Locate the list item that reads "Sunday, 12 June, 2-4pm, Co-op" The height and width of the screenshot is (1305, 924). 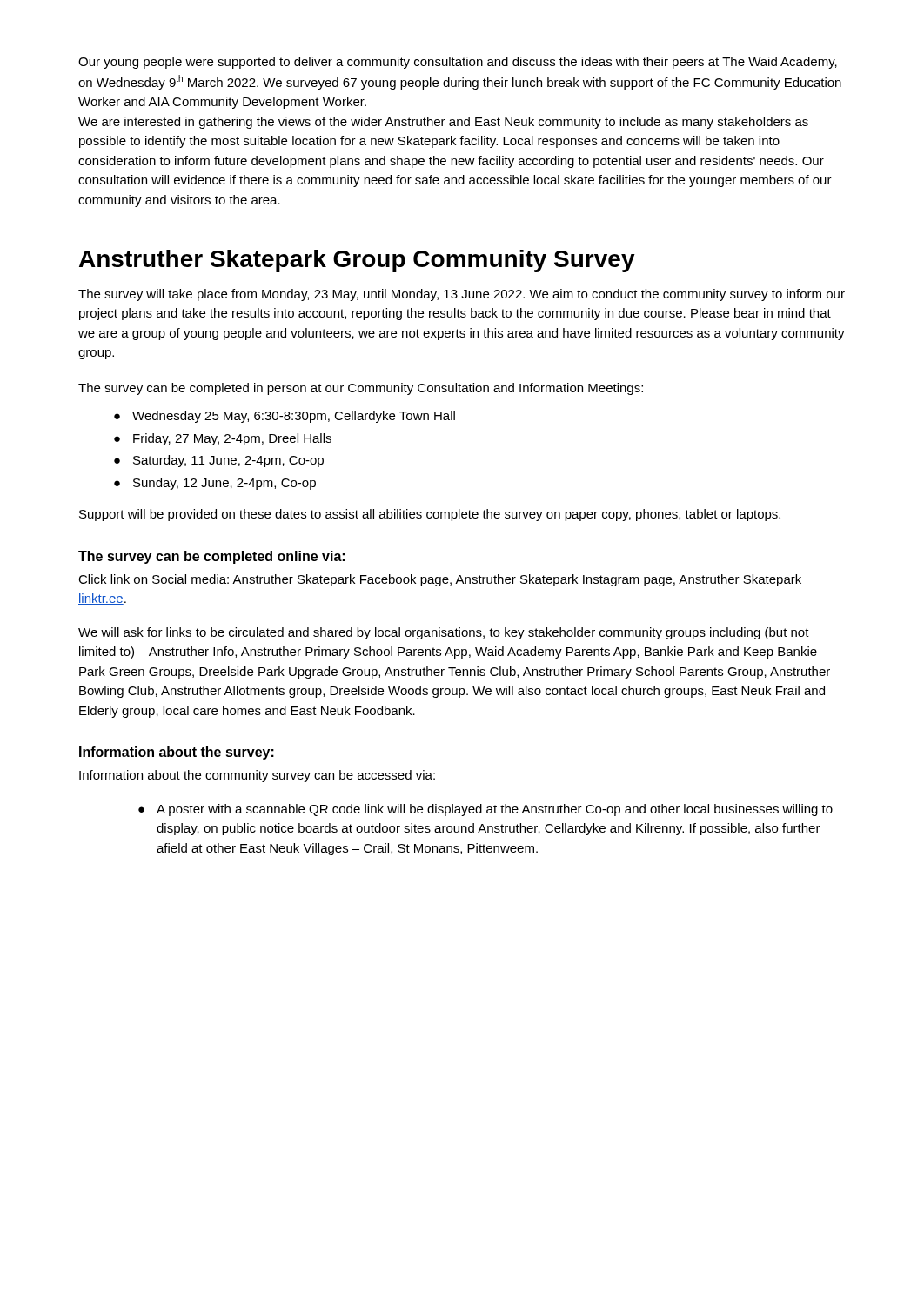(224, 482)
